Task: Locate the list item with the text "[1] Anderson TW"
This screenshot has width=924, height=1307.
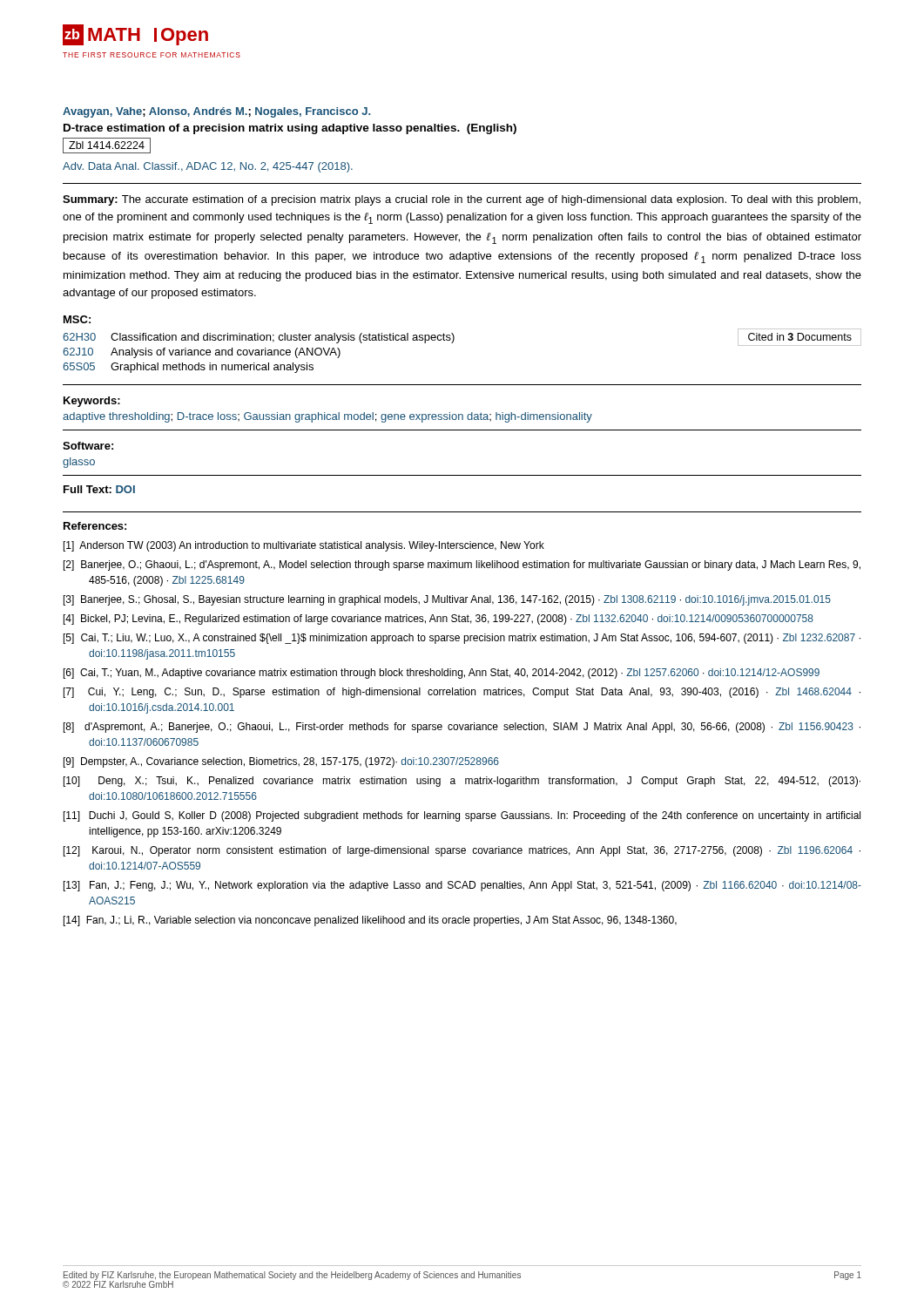Action: 303,546
